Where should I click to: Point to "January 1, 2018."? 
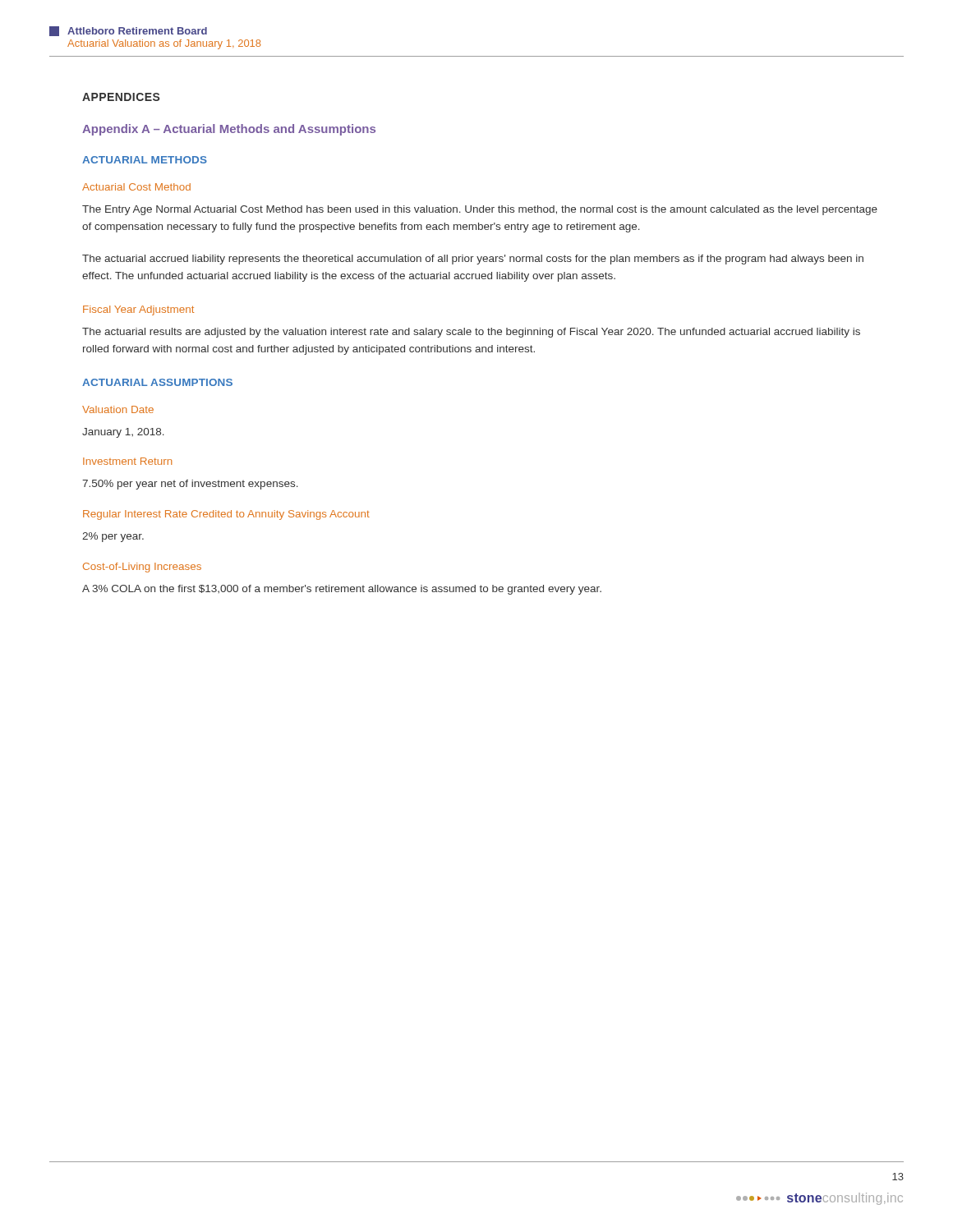[x=123, y=431]
